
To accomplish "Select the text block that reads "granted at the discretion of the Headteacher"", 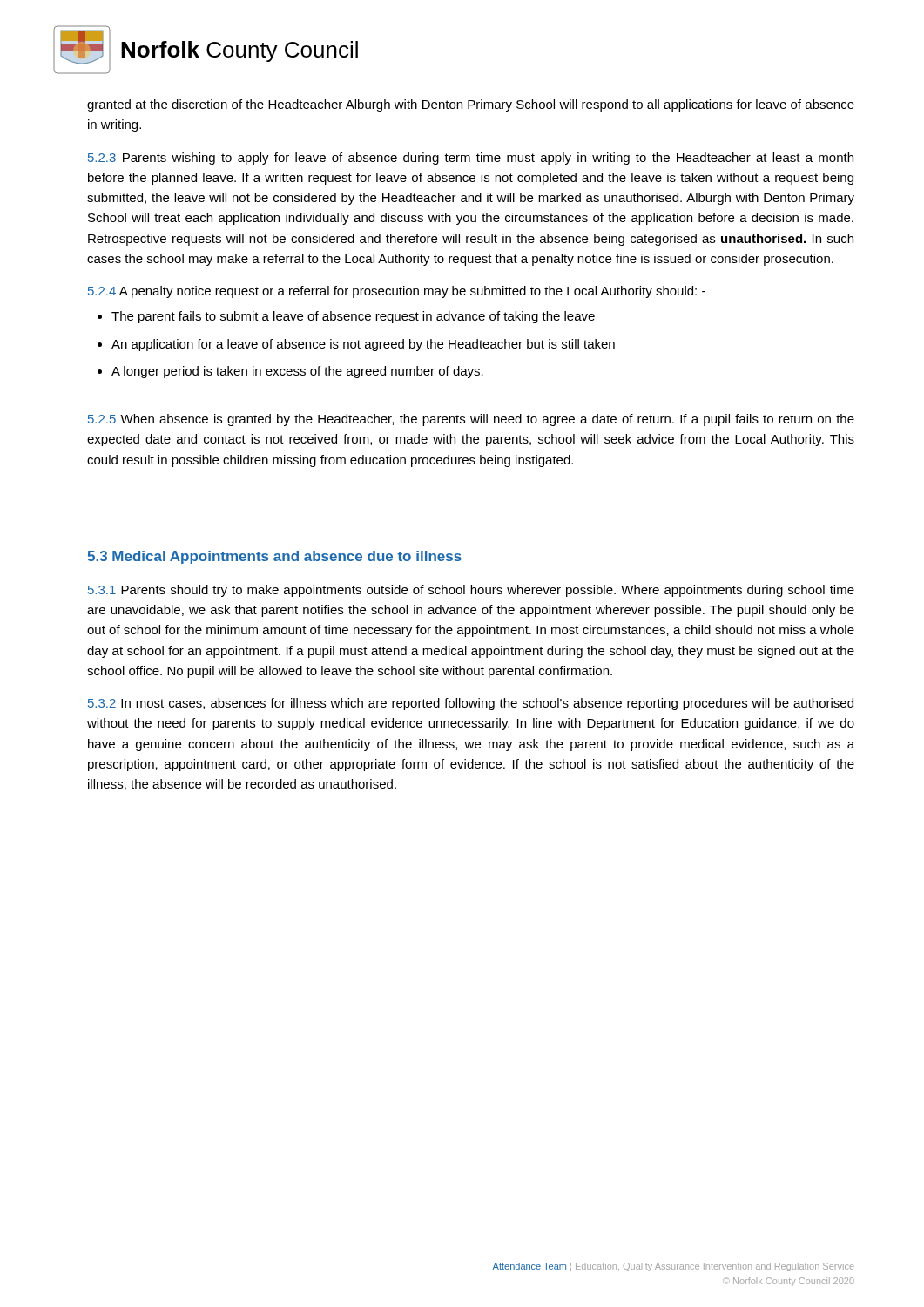I will click(x=471, y=114).
